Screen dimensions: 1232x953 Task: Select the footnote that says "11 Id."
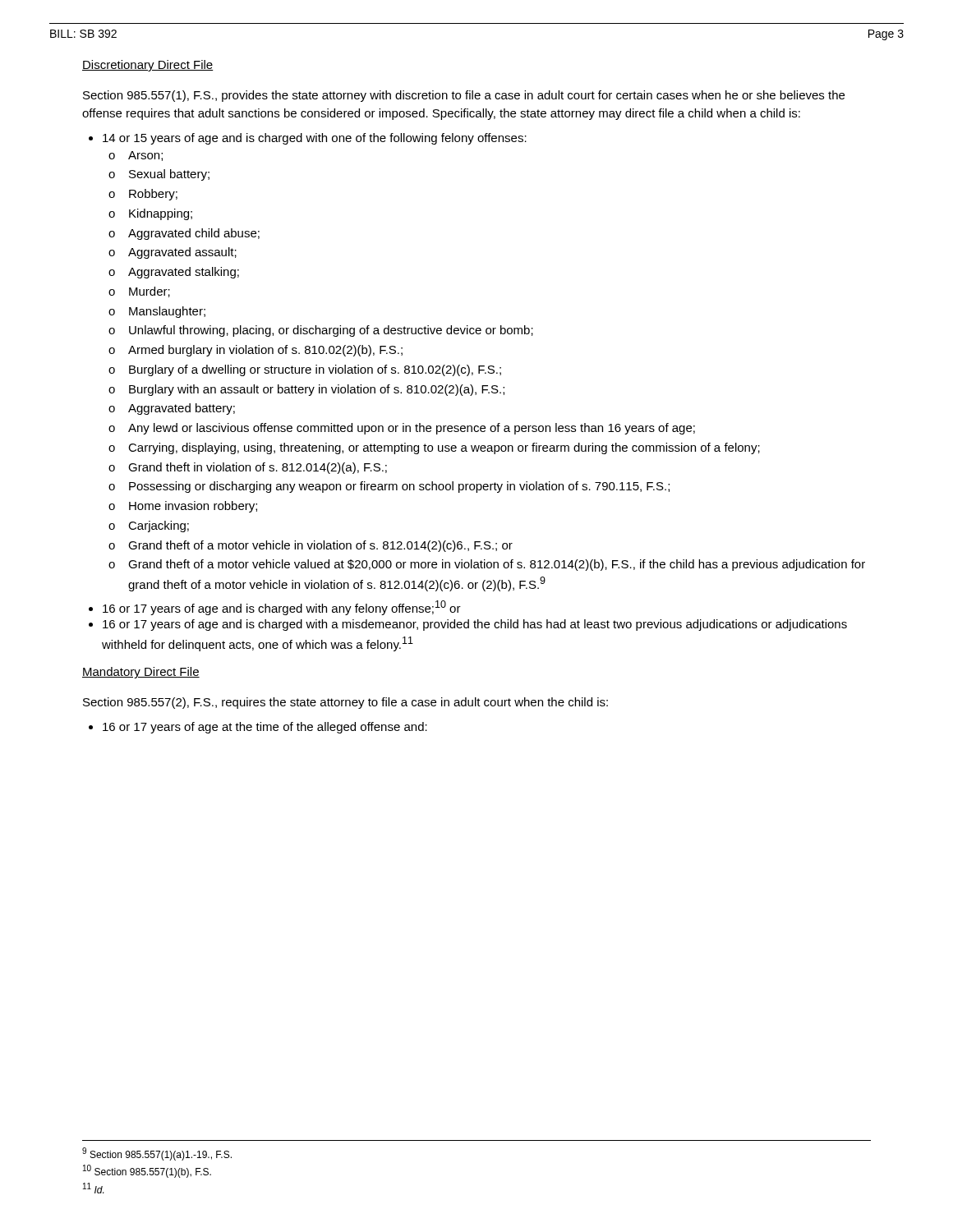coord(94,1189)
